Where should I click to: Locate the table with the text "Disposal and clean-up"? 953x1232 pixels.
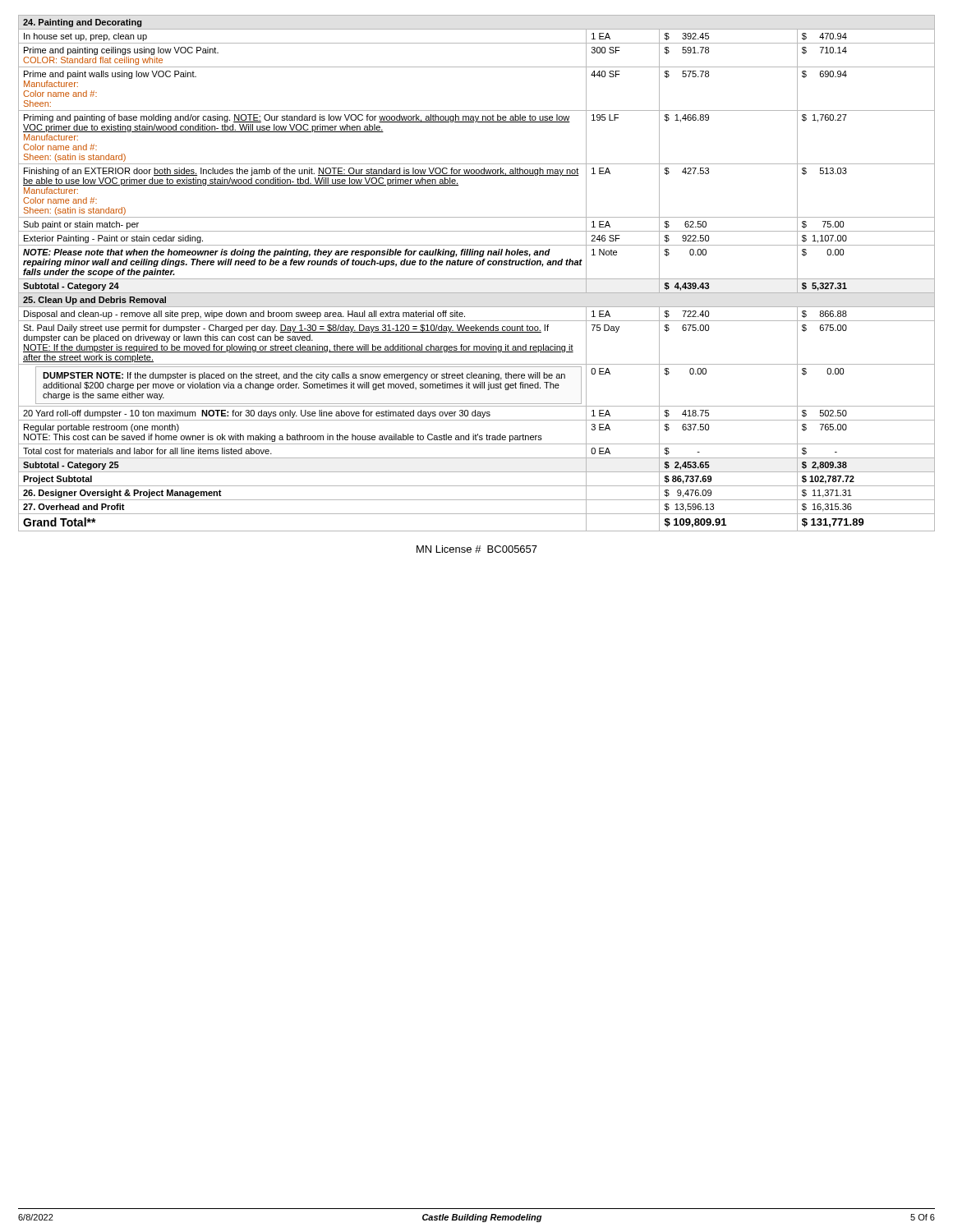[x=476, y=314]
